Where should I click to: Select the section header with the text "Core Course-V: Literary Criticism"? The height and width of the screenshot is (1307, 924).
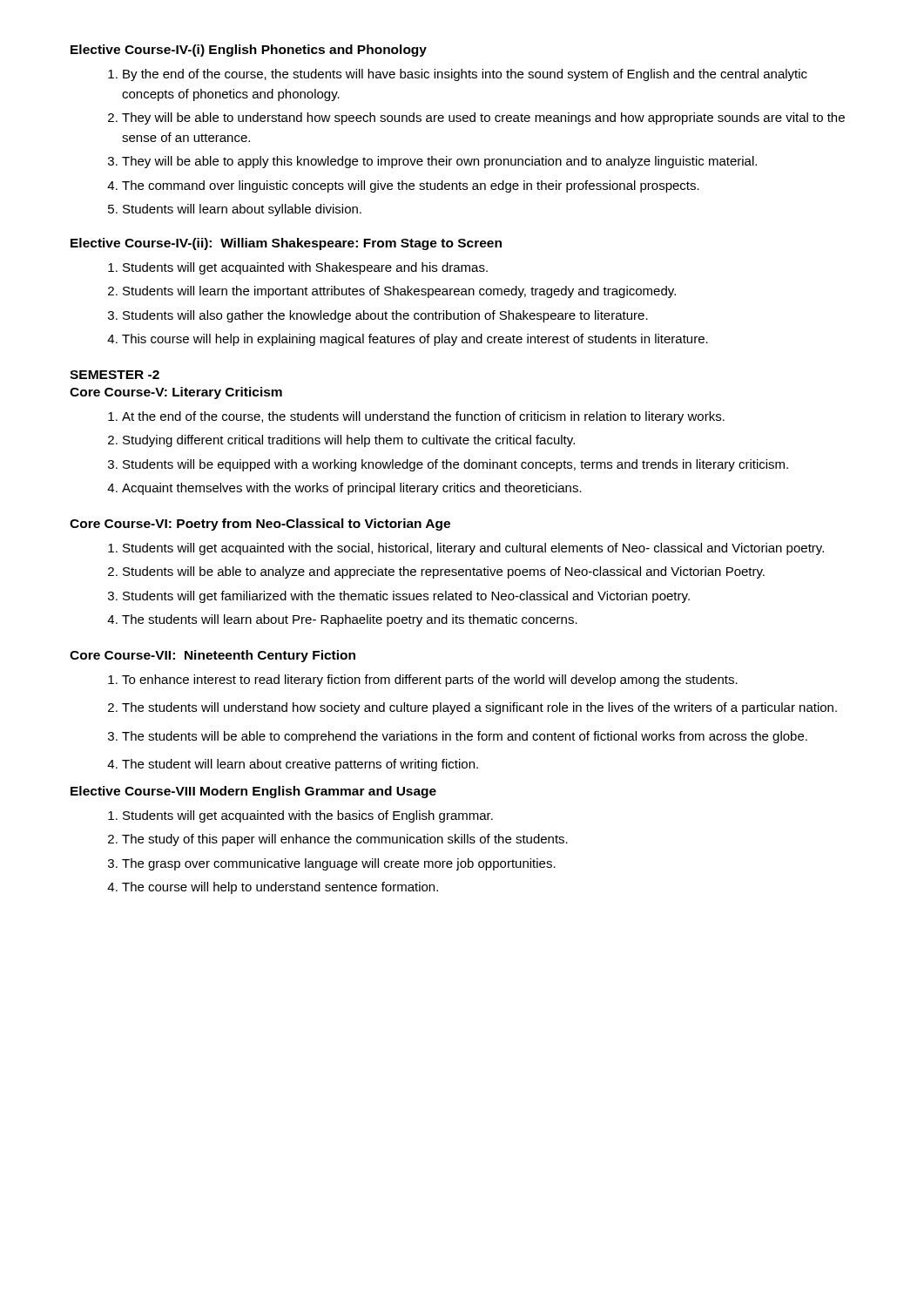(x=176, y=391)
